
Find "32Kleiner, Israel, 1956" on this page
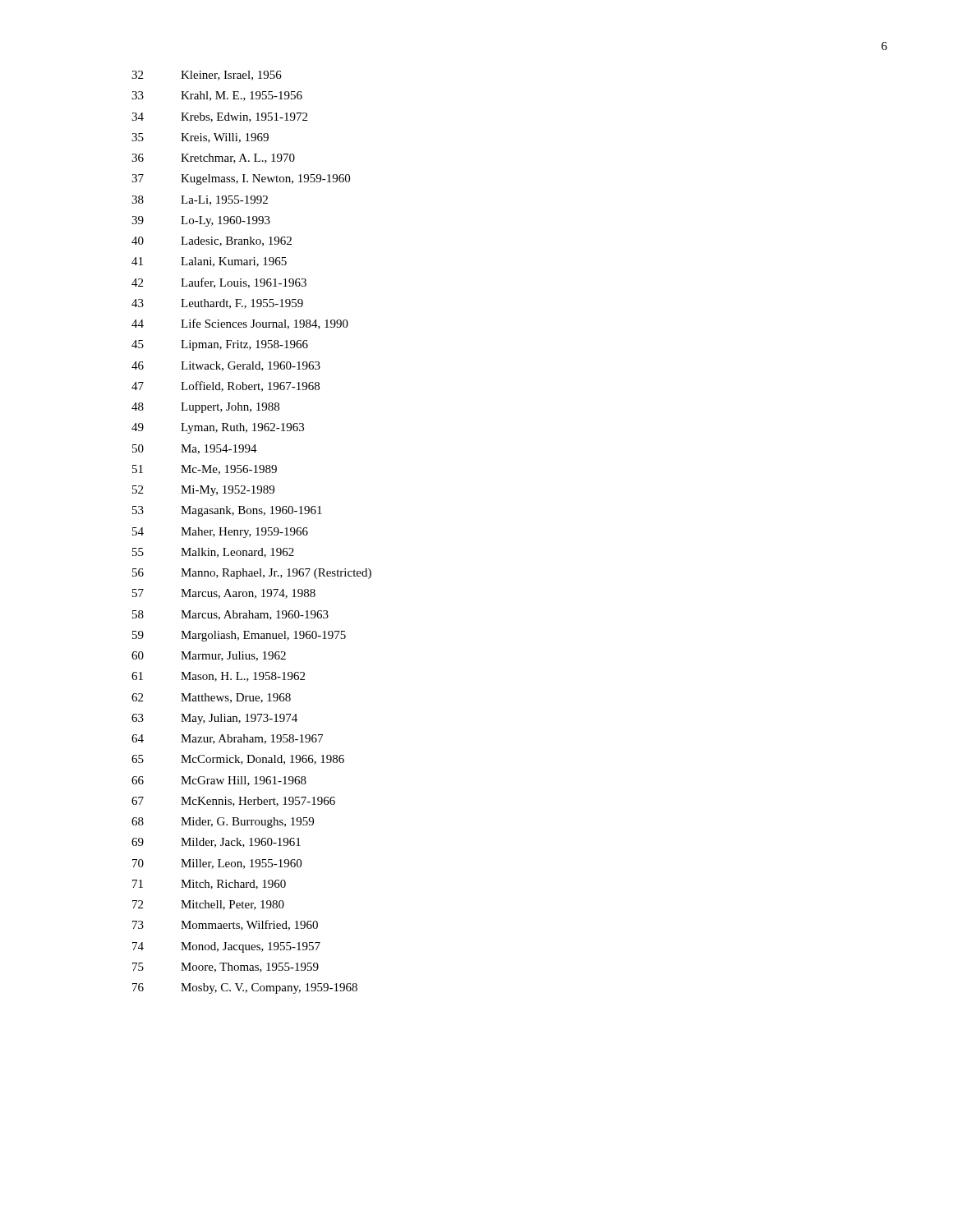pos(206,75)
